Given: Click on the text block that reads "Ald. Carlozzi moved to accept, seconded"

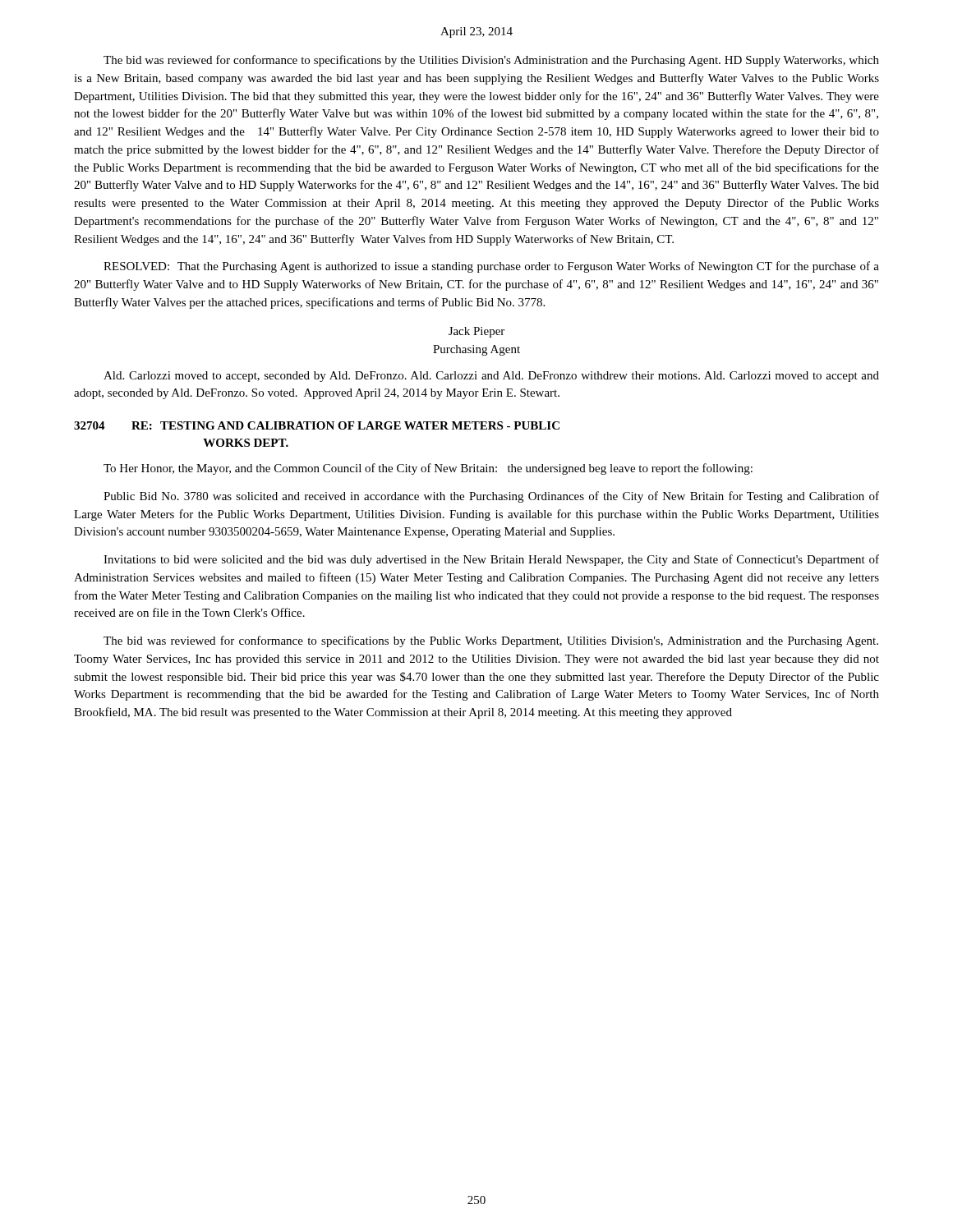Looking at the screenshot, I should click(476, 384).
